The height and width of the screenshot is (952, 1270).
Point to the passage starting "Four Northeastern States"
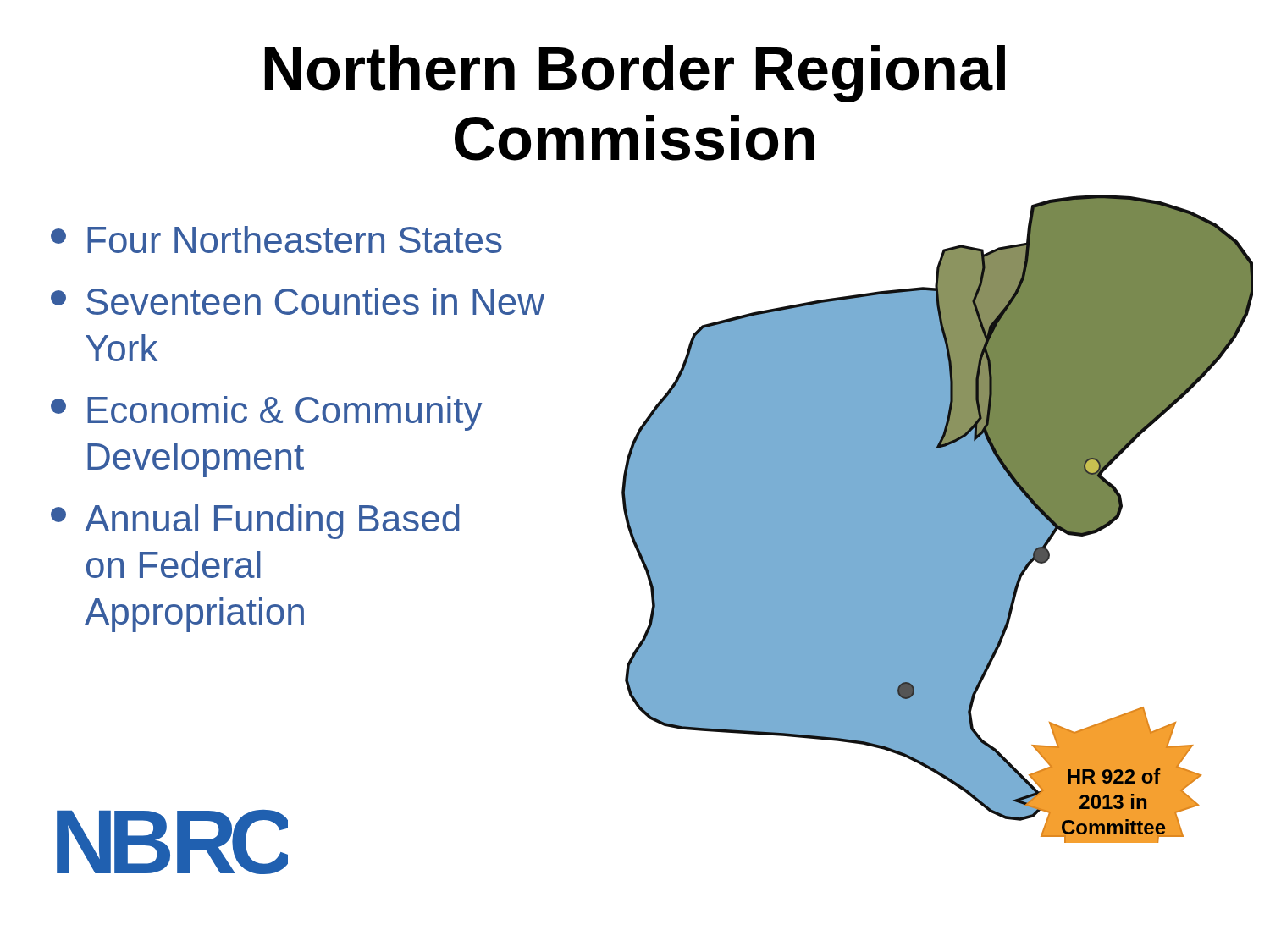(x=313, y=240)
